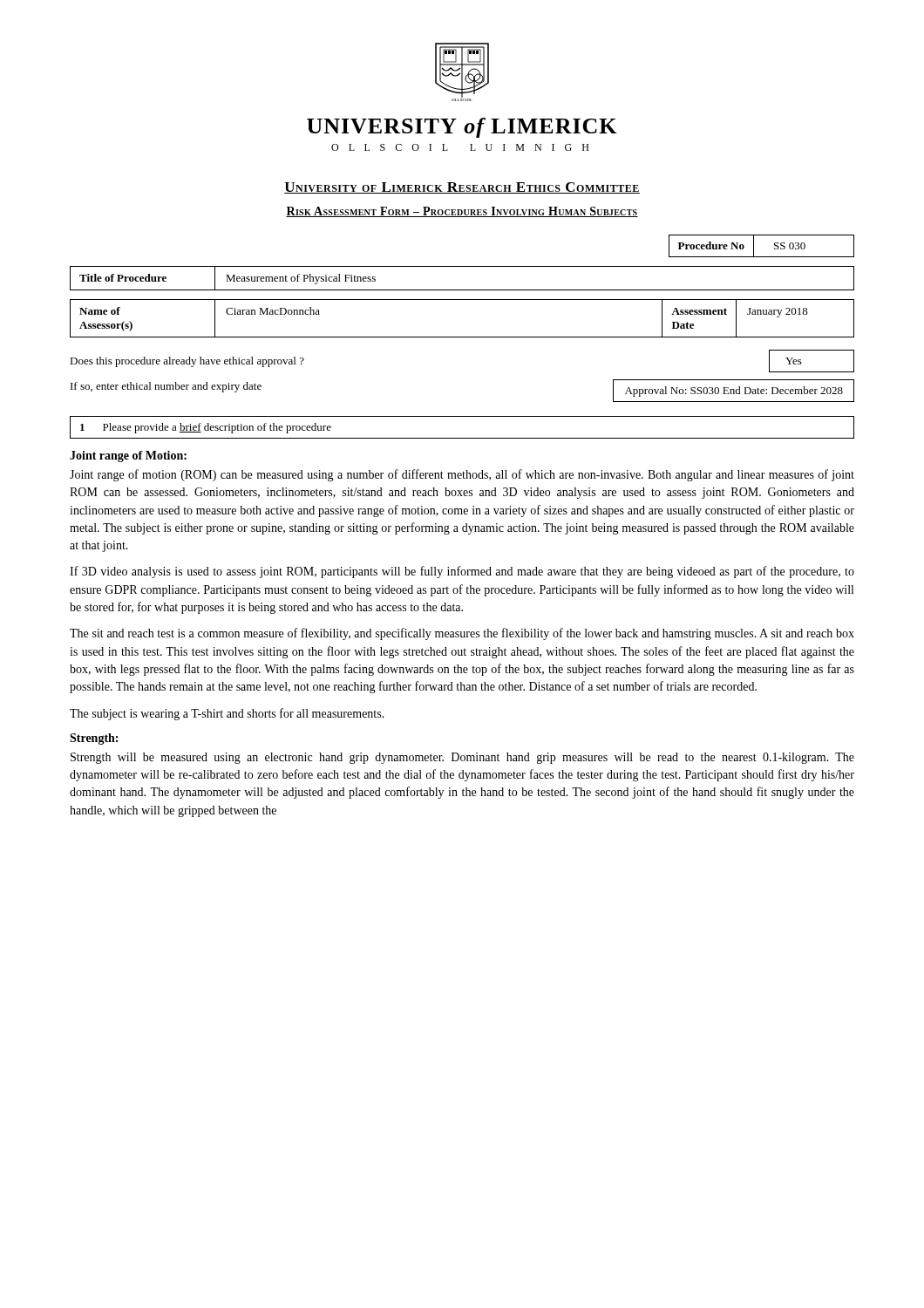The width and height of the screenshot is (924, 1308).
Task: Navigate to the text block starting "1 Please provide a"
Action: point(205,427)
